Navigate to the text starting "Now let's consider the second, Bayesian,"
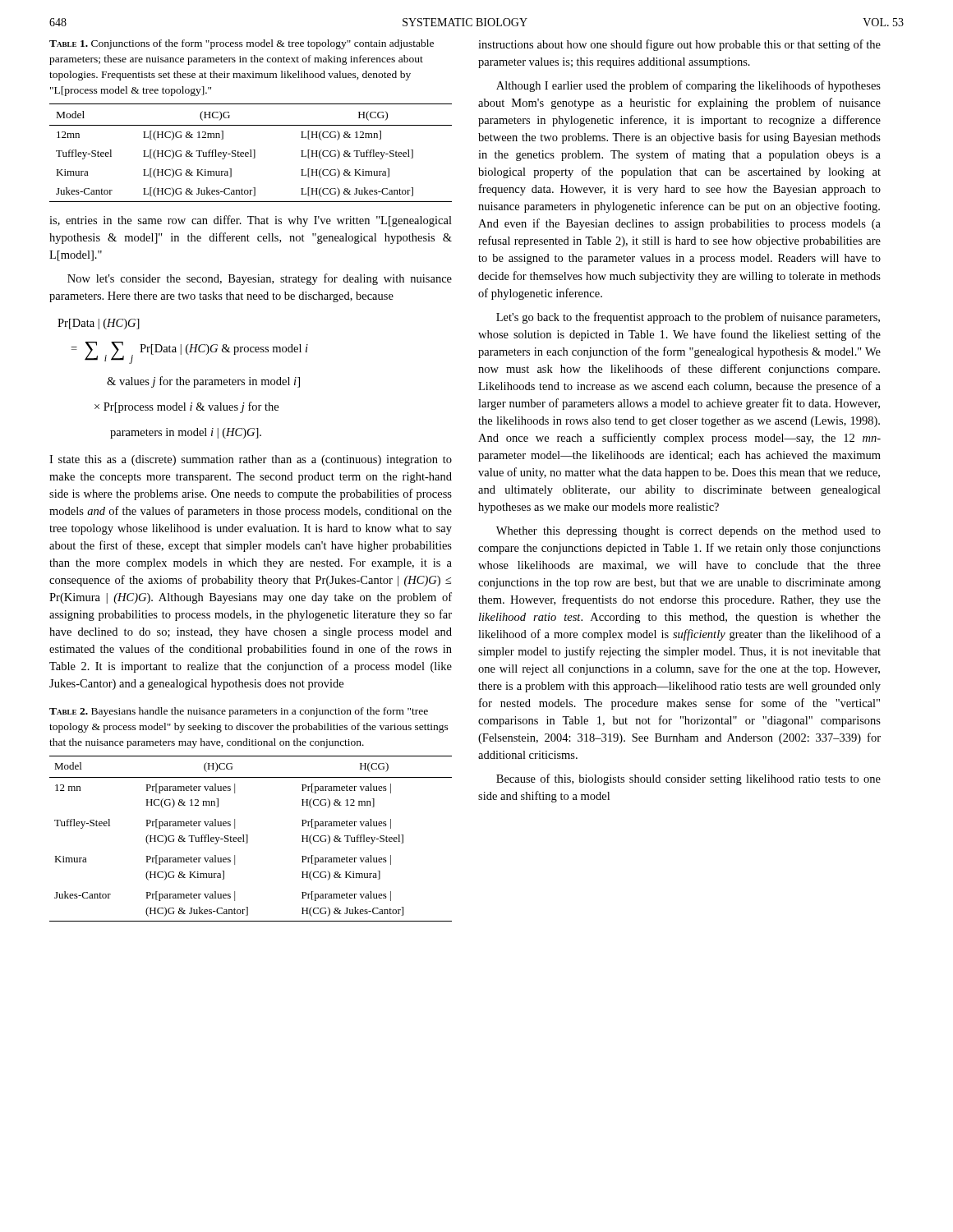Viewport: 953px width, 1232px height. [x=251, y=287]
